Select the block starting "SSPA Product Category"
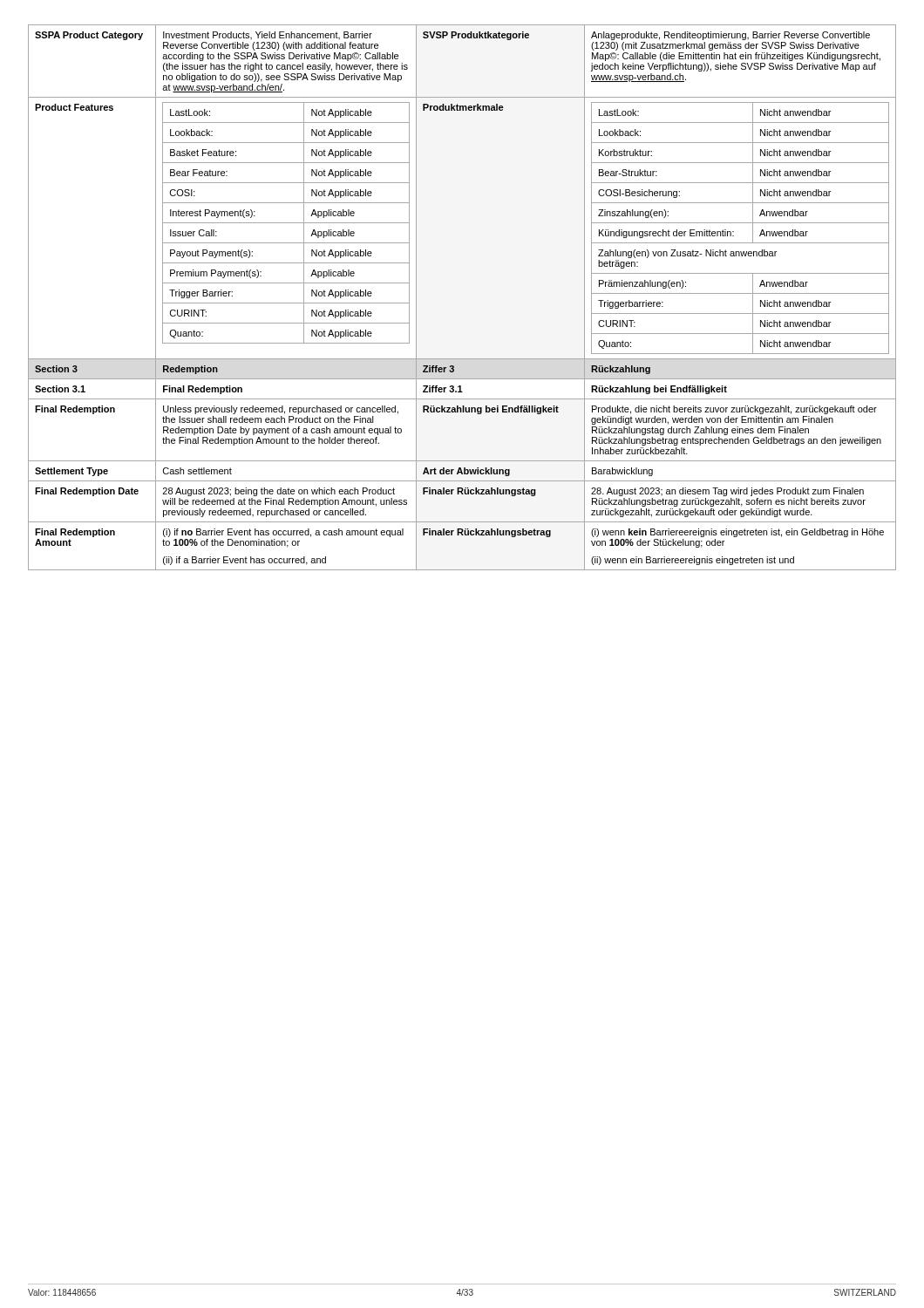The image size is (924, 1308). point(89,35)
